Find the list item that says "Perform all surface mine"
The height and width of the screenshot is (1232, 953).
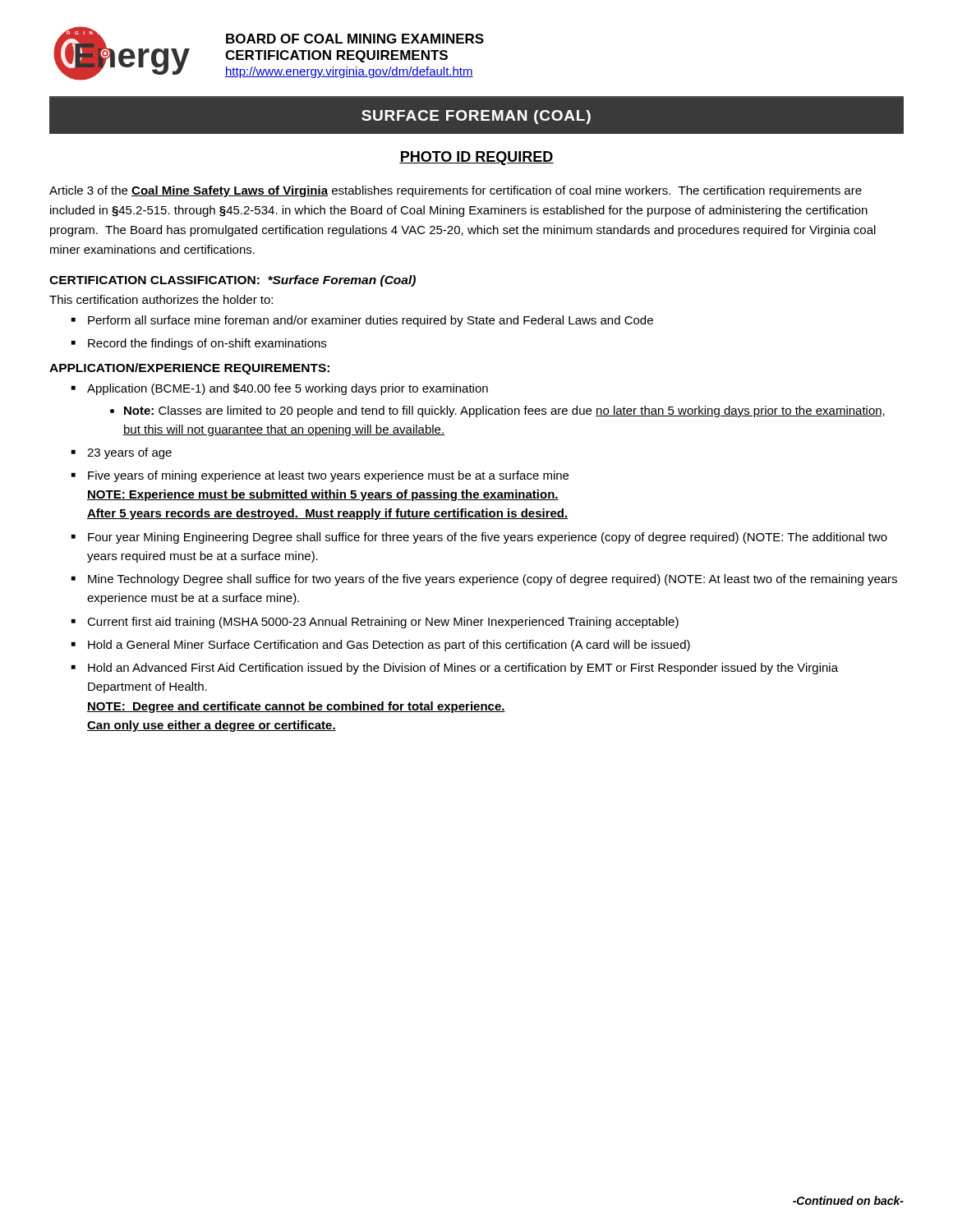370,320
